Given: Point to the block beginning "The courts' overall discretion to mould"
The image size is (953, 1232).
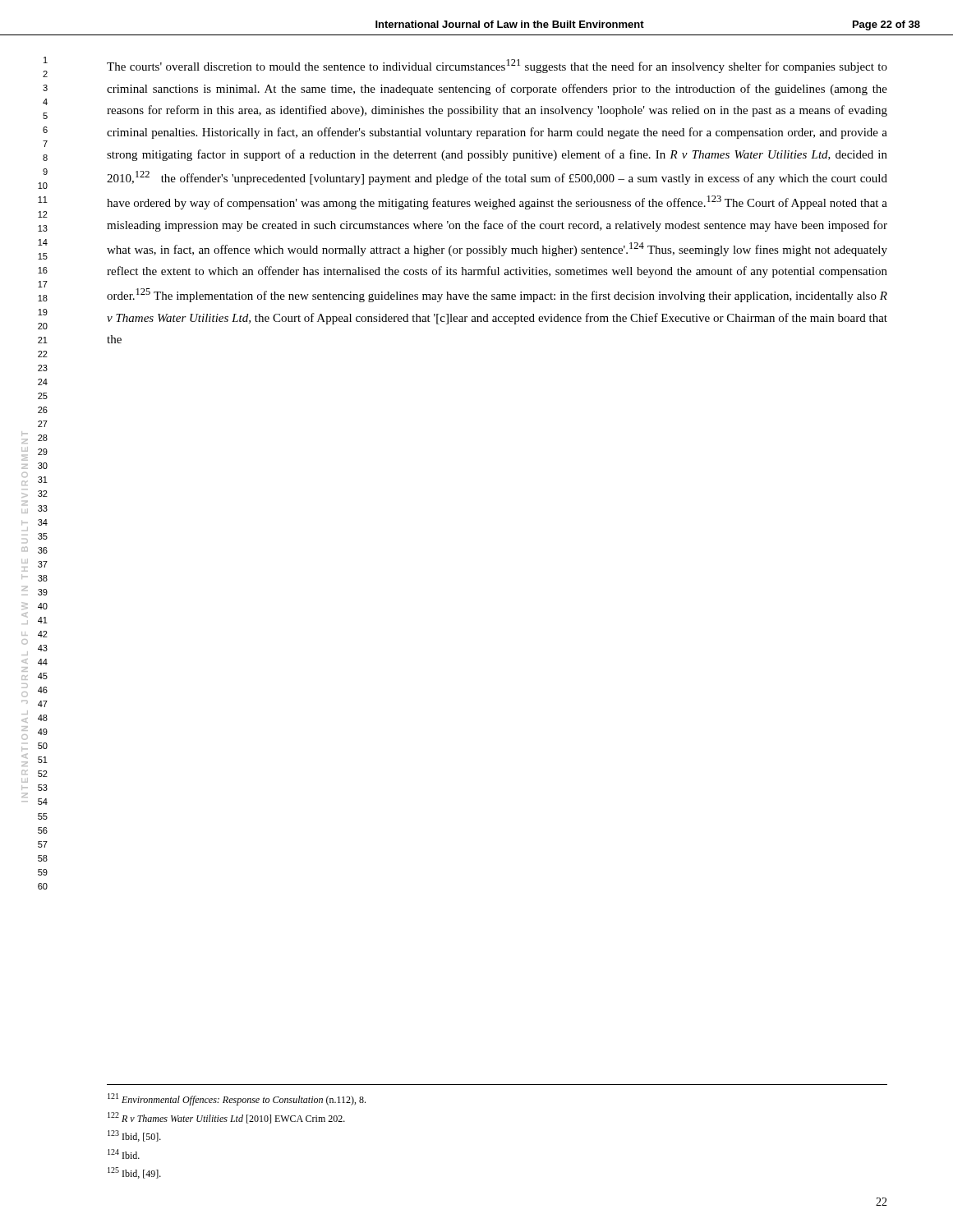Looking at the screenshot, I should (x=497, y=201).
